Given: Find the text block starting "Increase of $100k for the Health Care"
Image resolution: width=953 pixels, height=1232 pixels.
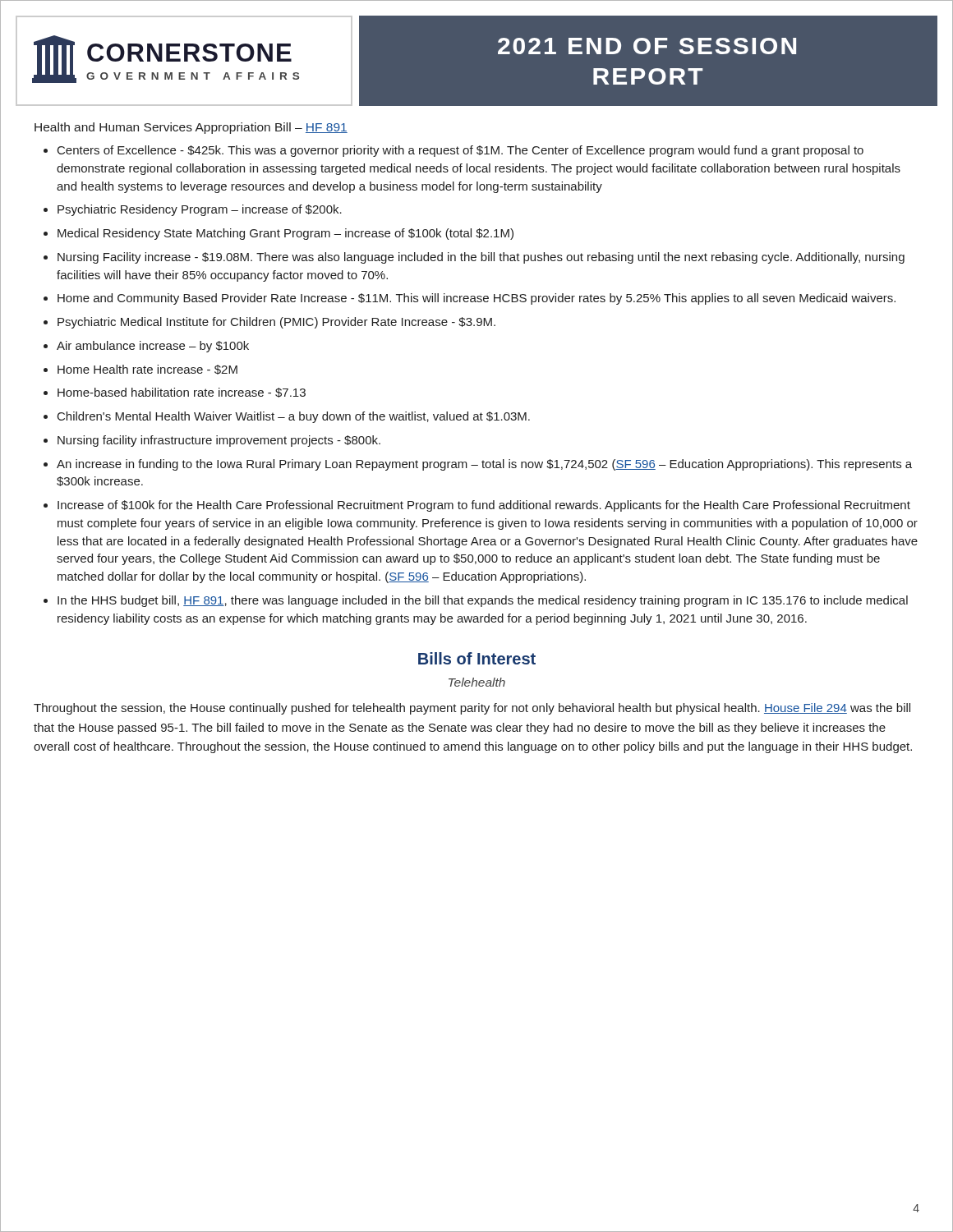Looking at the screenshot, I should 487,540.
